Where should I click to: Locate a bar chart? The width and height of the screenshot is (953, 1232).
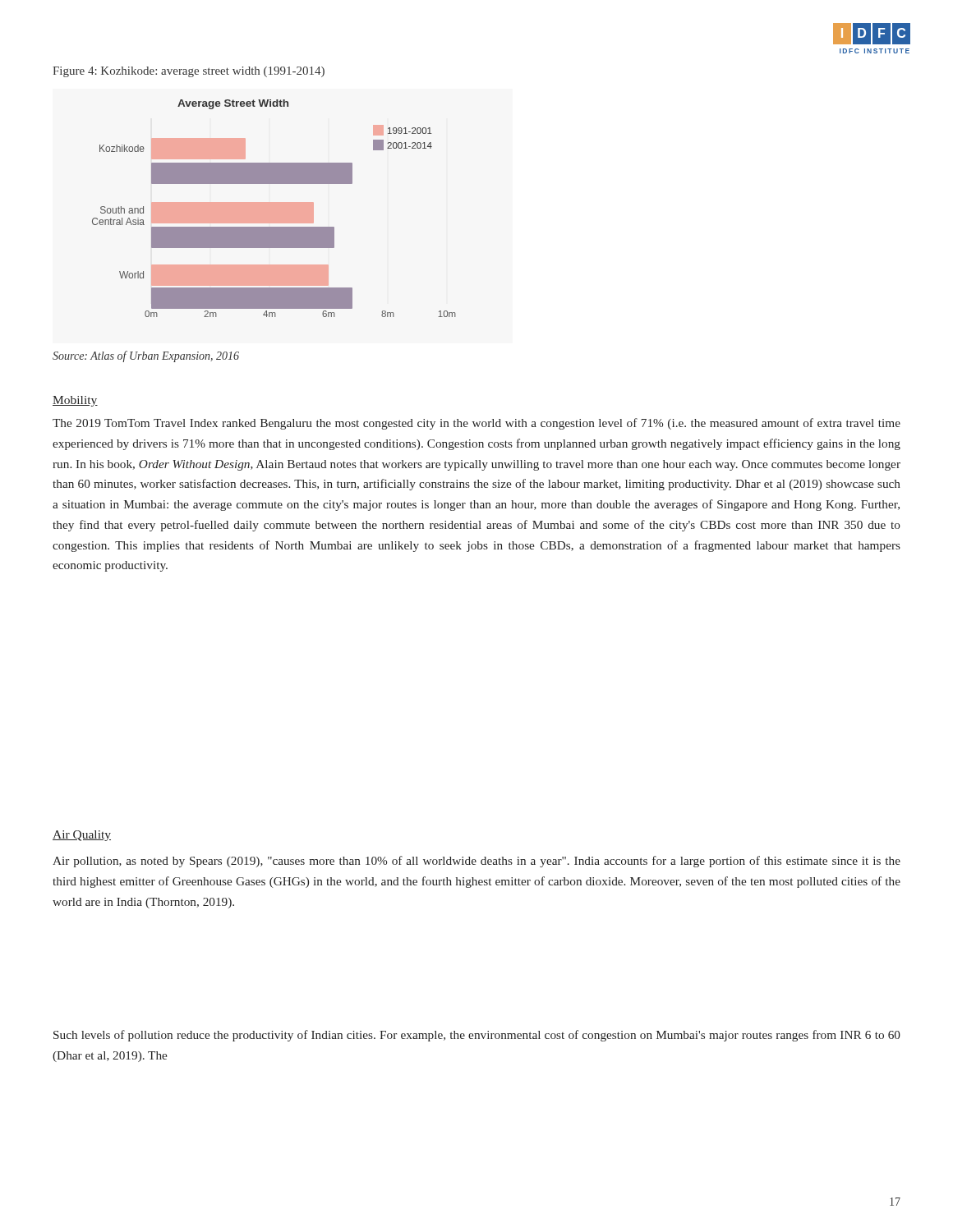point(283,216)
